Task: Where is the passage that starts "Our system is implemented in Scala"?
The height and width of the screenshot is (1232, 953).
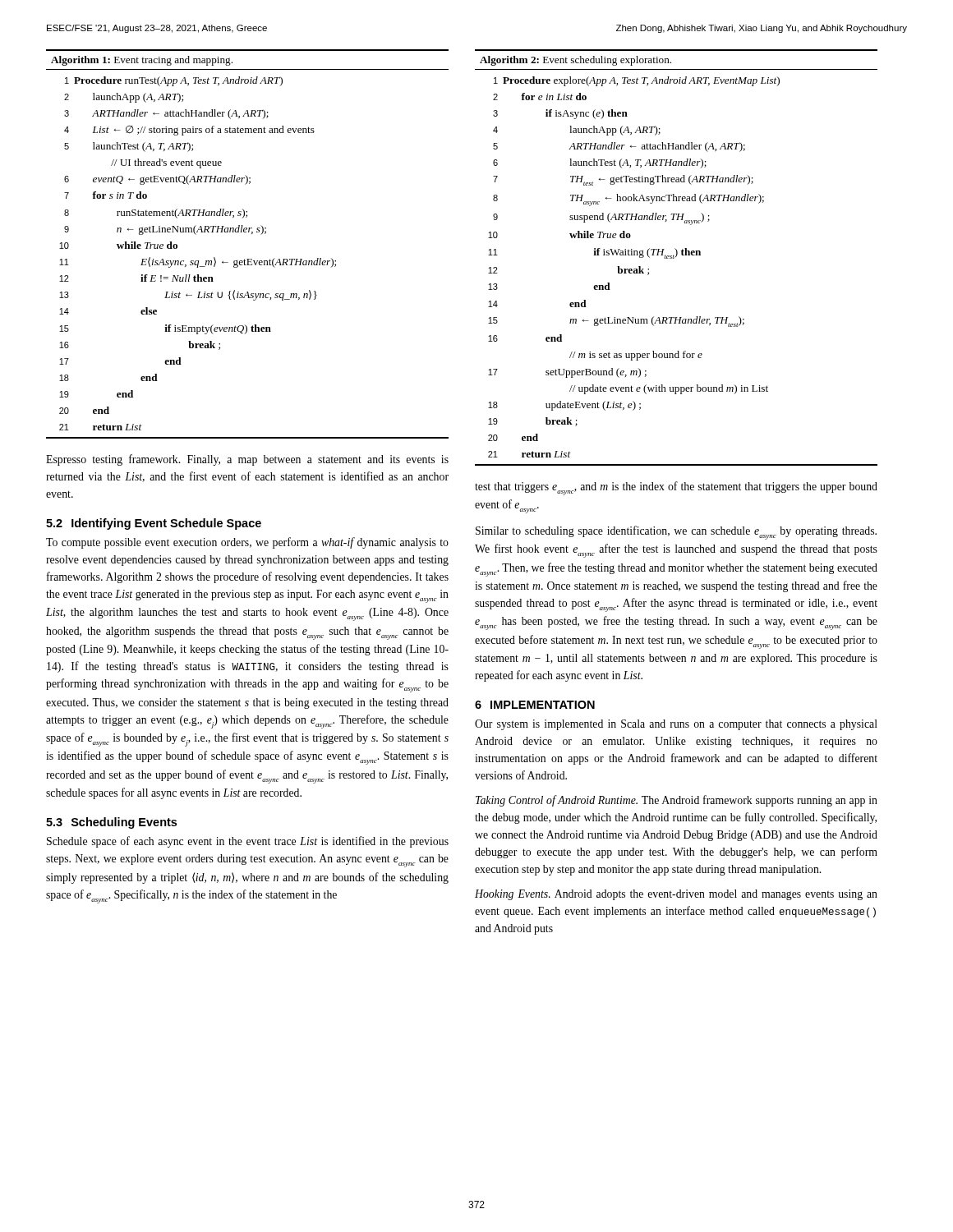Action: (676, 750)
